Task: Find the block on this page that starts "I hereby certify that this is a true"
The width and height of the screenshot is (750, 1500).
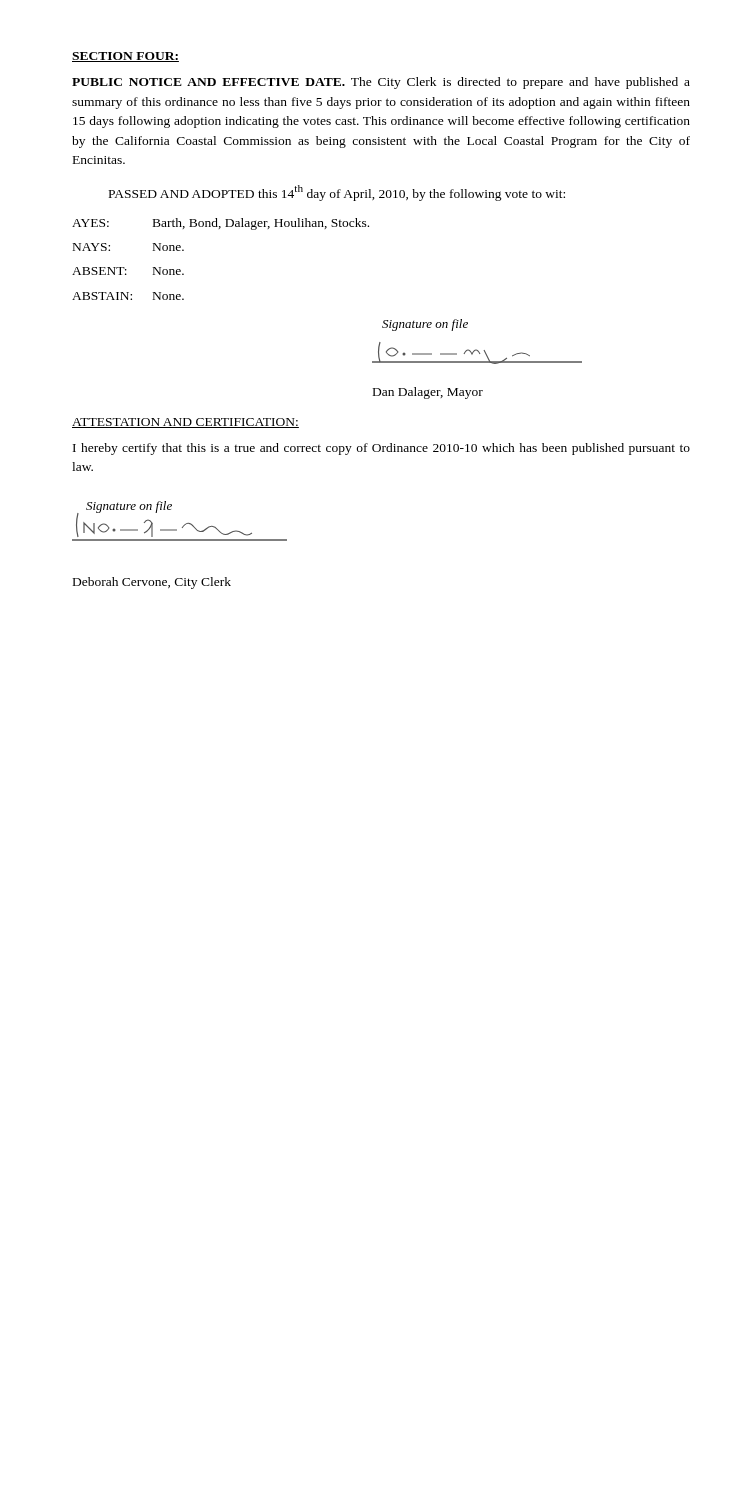Action: point(381,457)
